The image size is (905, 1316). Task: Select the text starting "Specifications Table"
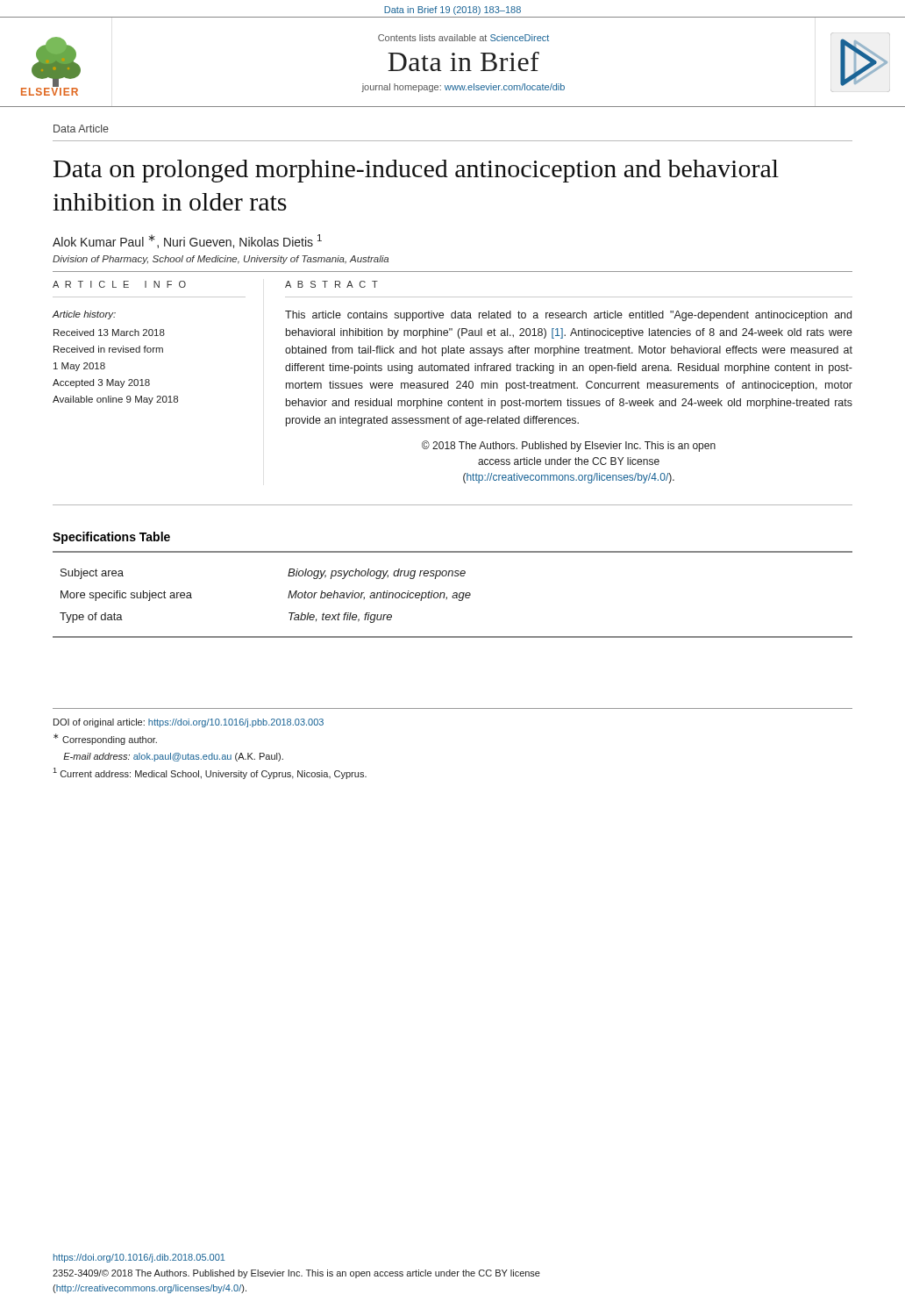click(x=111, y=537)
